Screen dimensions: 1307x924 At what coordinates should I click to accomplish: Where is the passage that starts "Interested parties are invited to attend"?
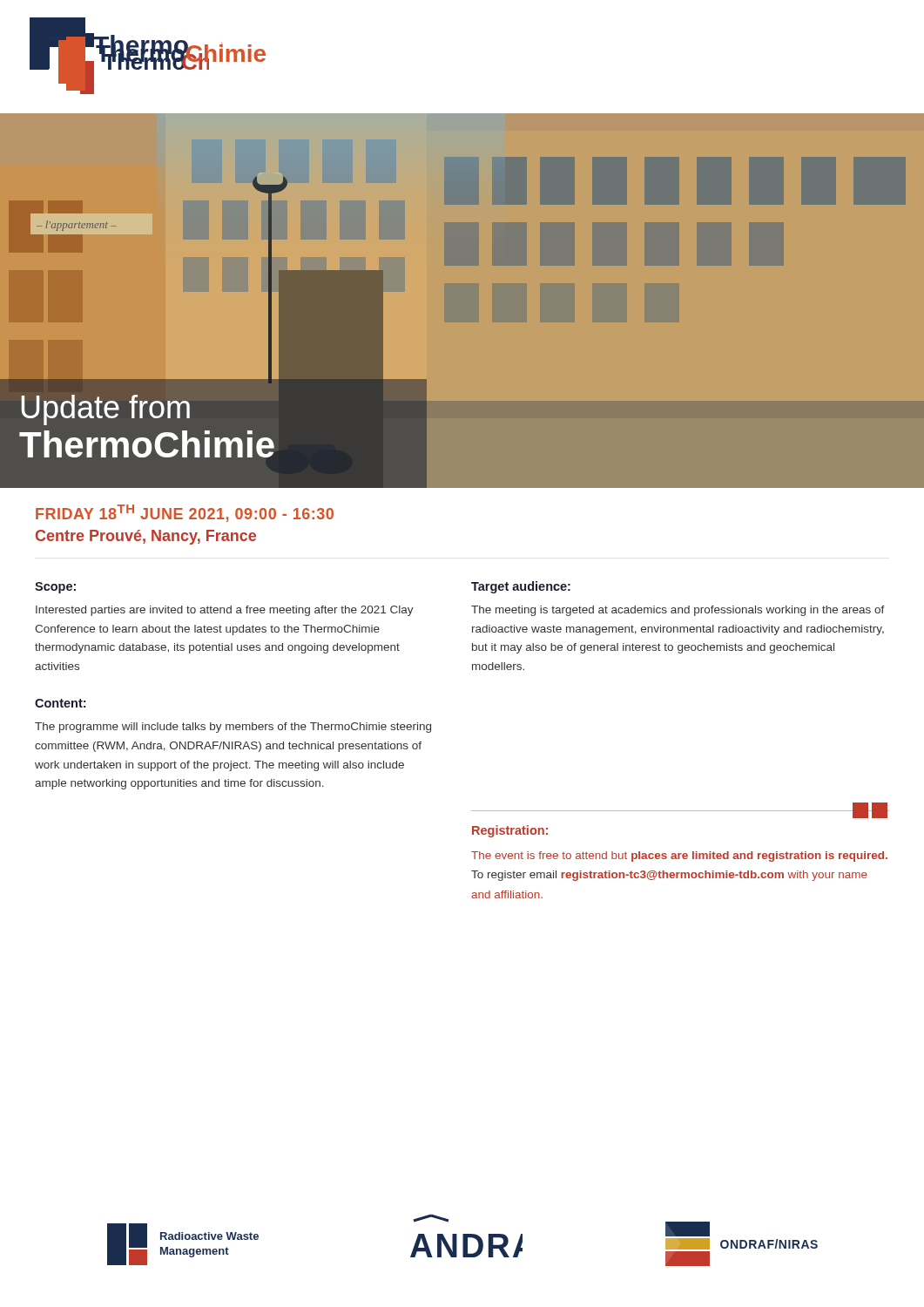coord(224,638)
